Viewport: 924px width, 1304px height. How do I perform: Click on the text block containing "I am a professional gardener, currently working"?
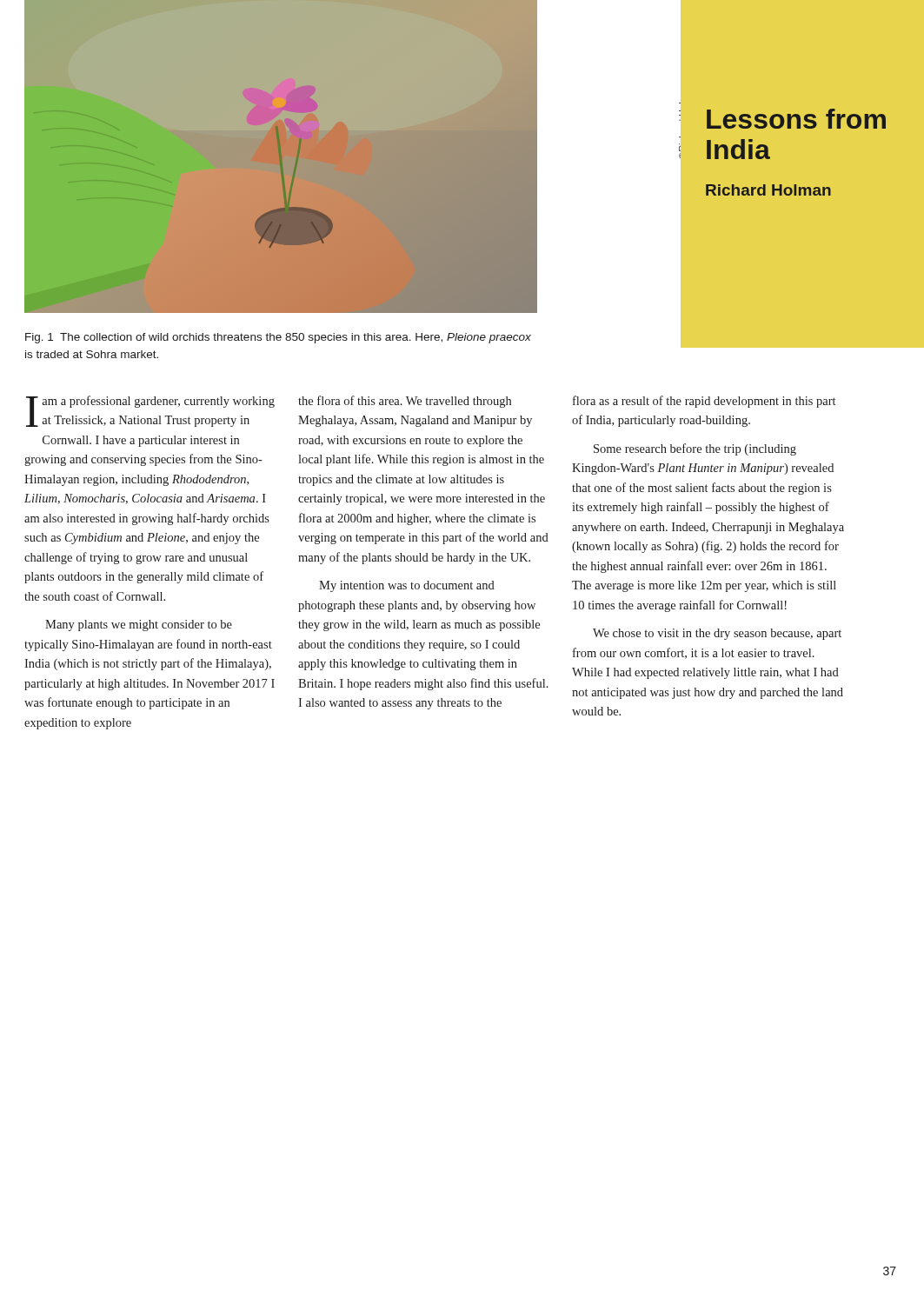pos(150,562)
